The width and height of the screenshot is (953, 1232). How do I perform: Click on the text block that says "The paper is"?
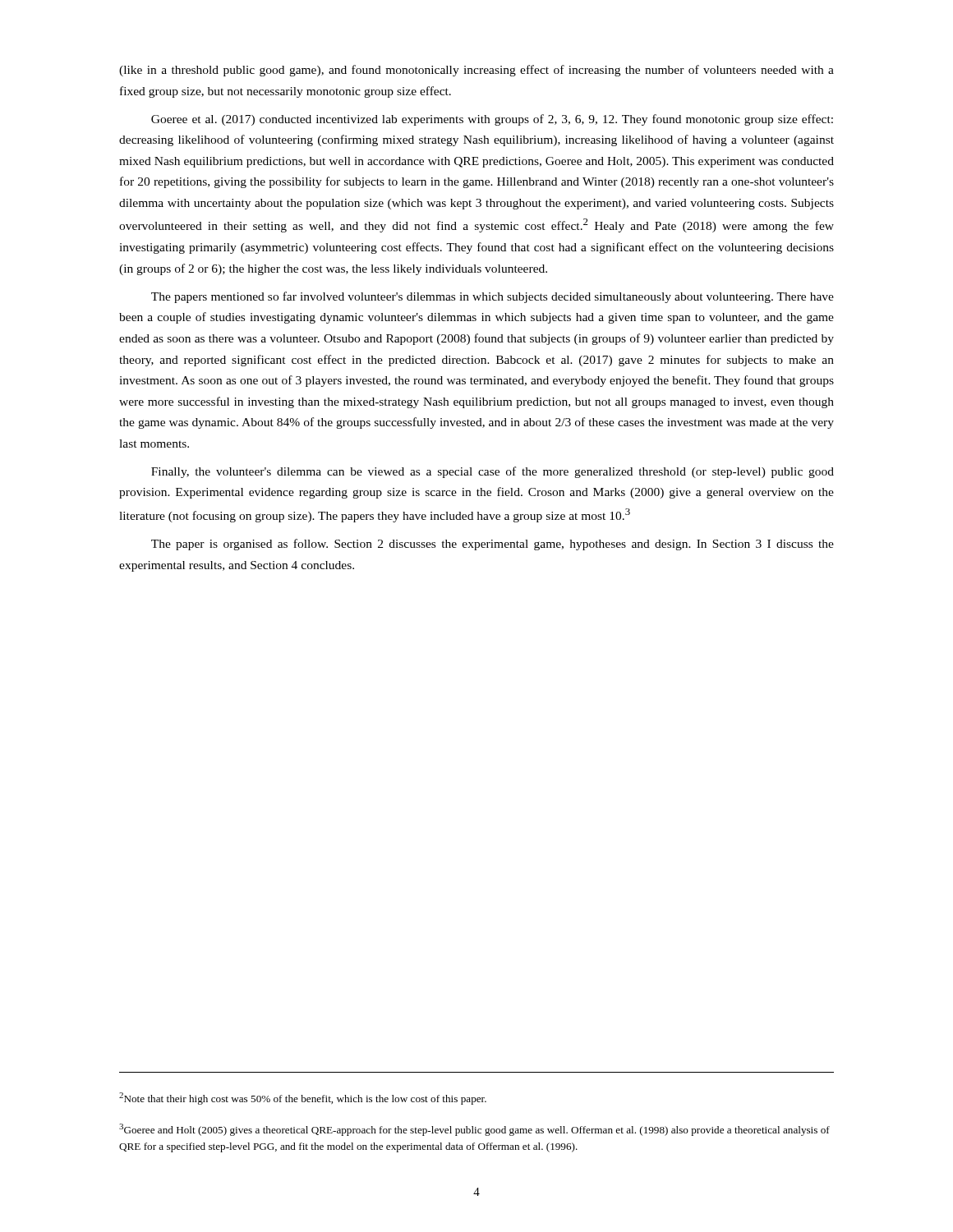click(476, 554)
